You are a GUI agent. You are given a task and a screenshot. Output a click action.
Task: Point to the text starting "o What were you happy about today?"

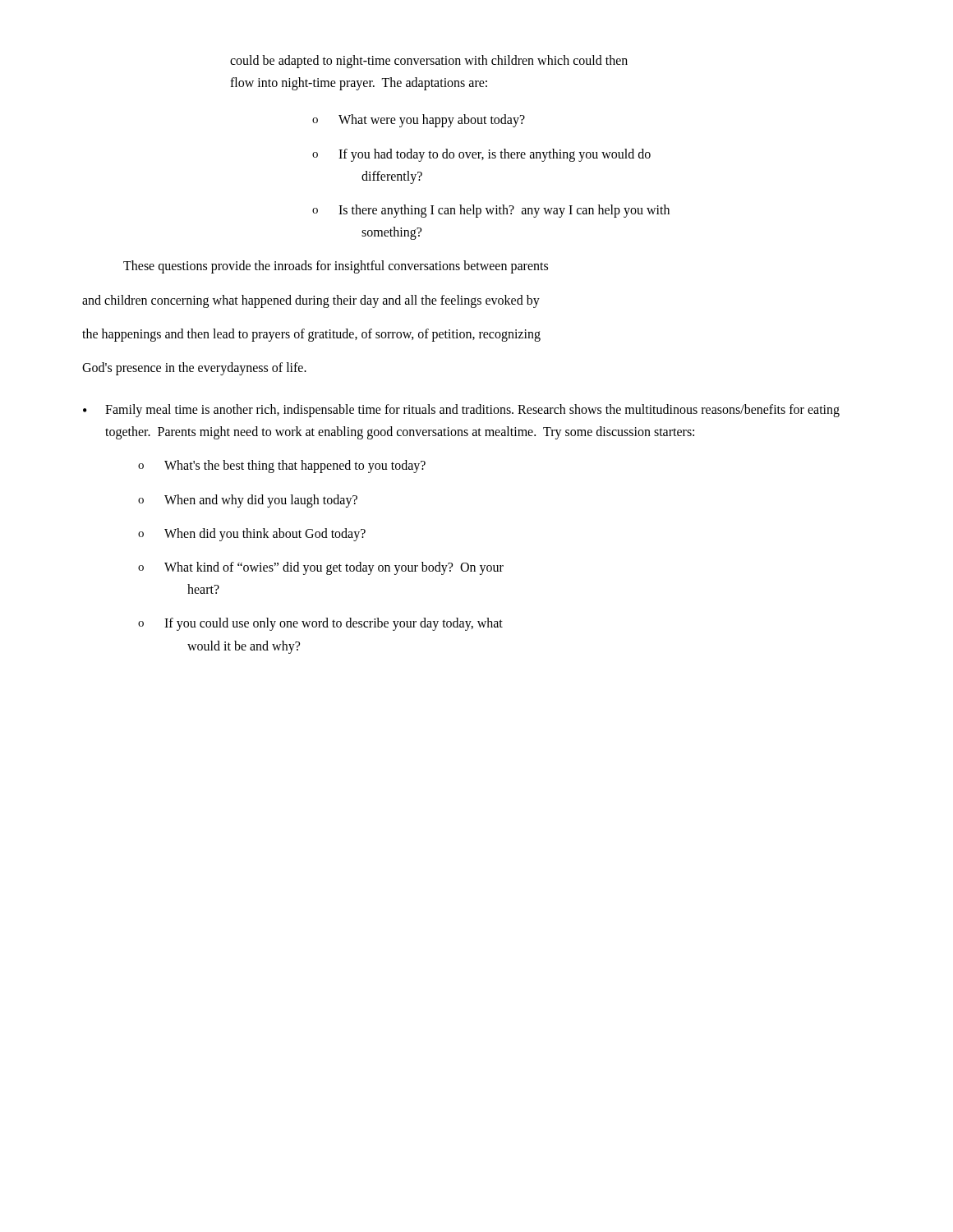point(419,121)
